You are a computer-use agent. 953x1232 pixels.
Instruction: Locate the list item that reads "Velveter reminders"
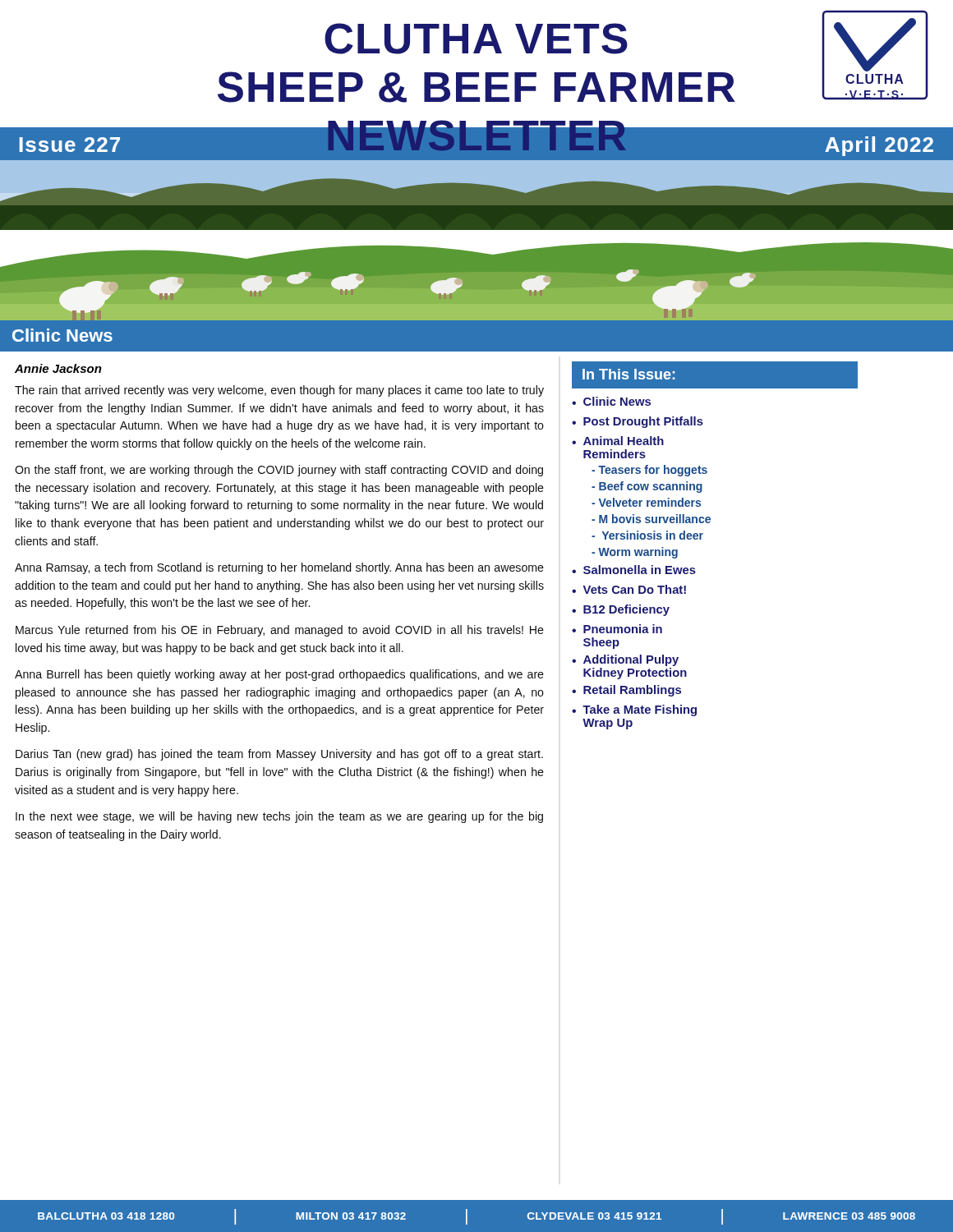(x=647, y=503)
